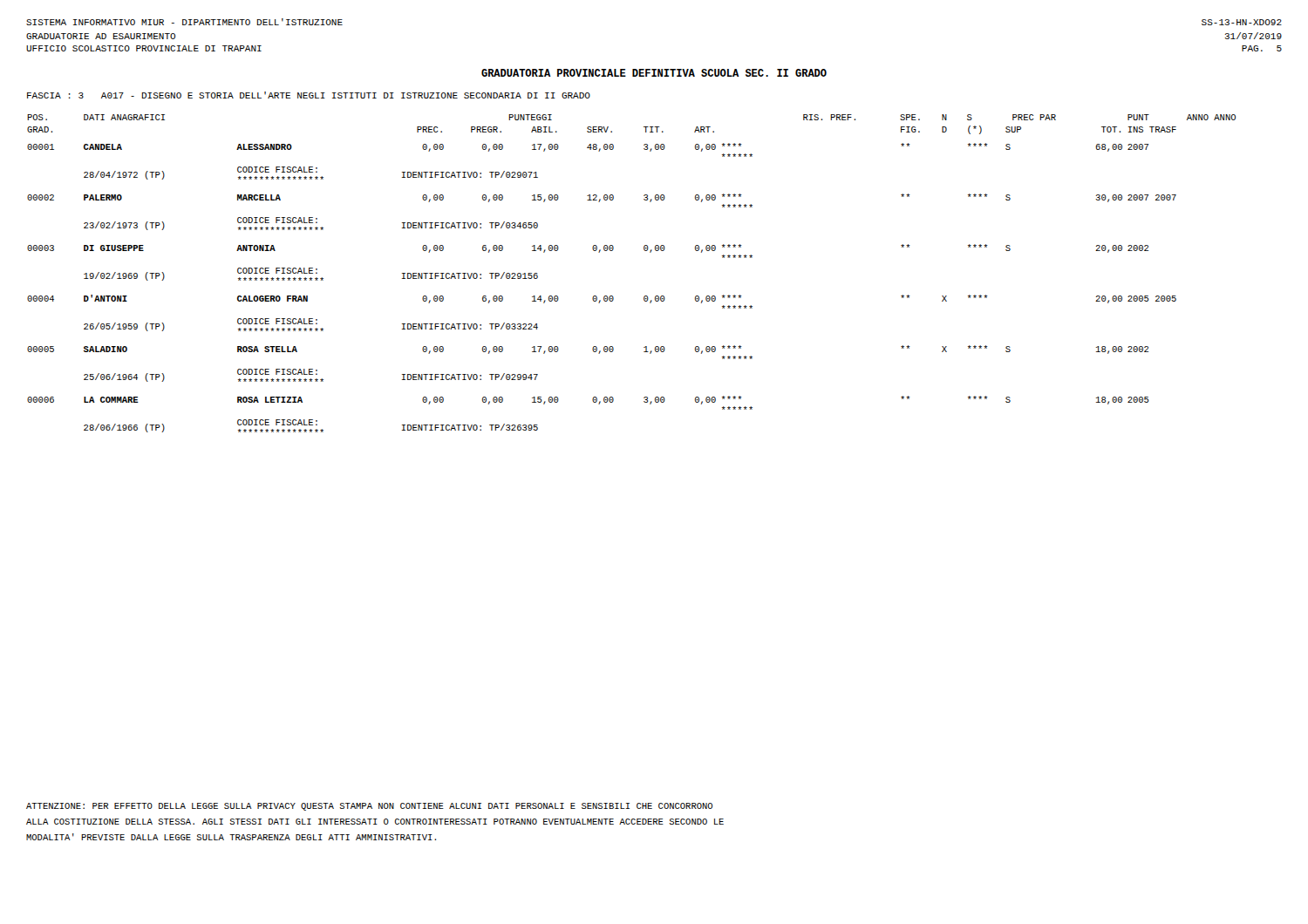Find the title that reads "GRADUATORIA PROVINCIALE DEFINITIVA SCUOLA SEC. II"
Screen dimensions: 924x1308
point(654,74)
